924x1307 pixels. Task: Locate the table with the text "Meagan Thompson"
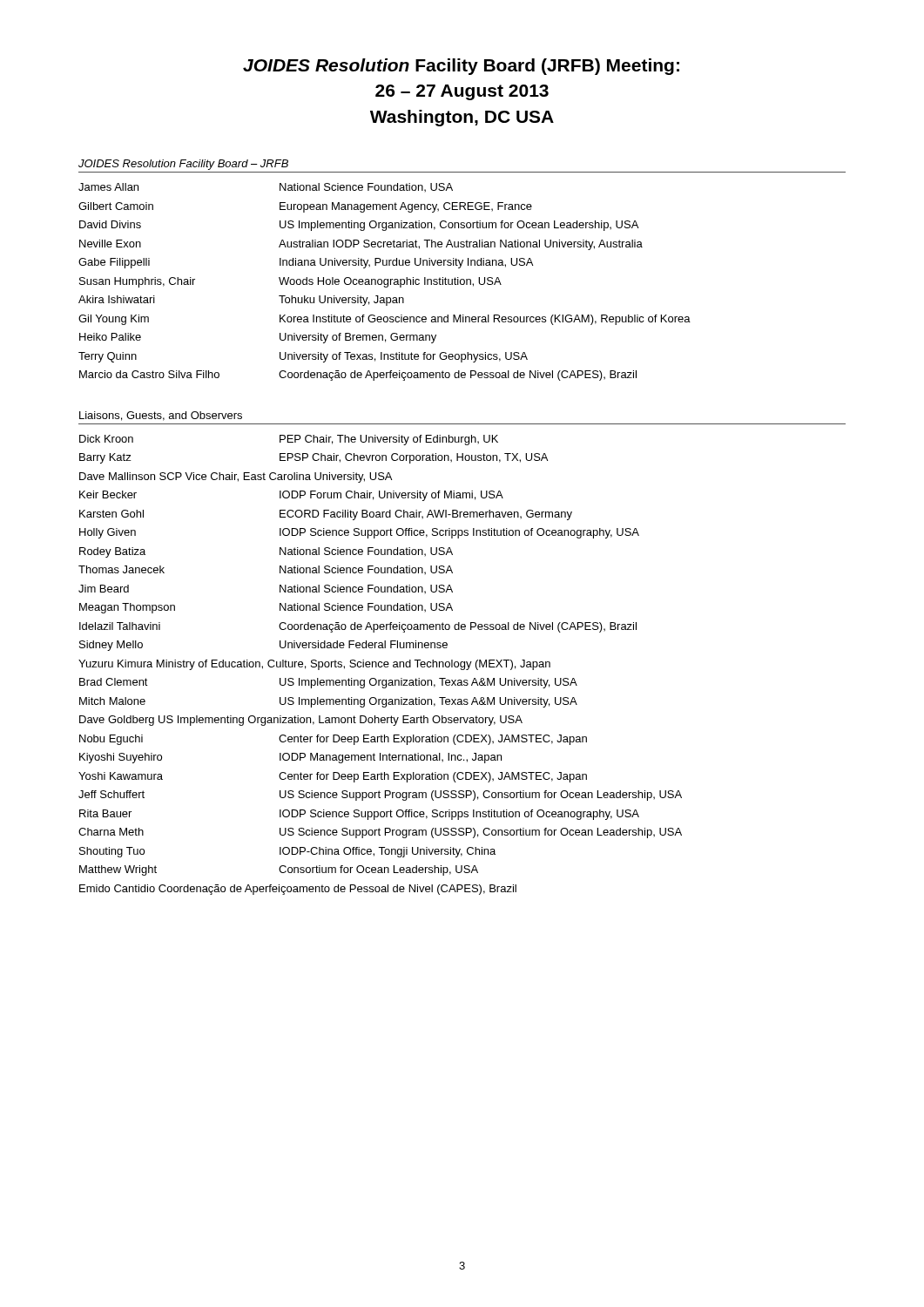tap(462, 663)
